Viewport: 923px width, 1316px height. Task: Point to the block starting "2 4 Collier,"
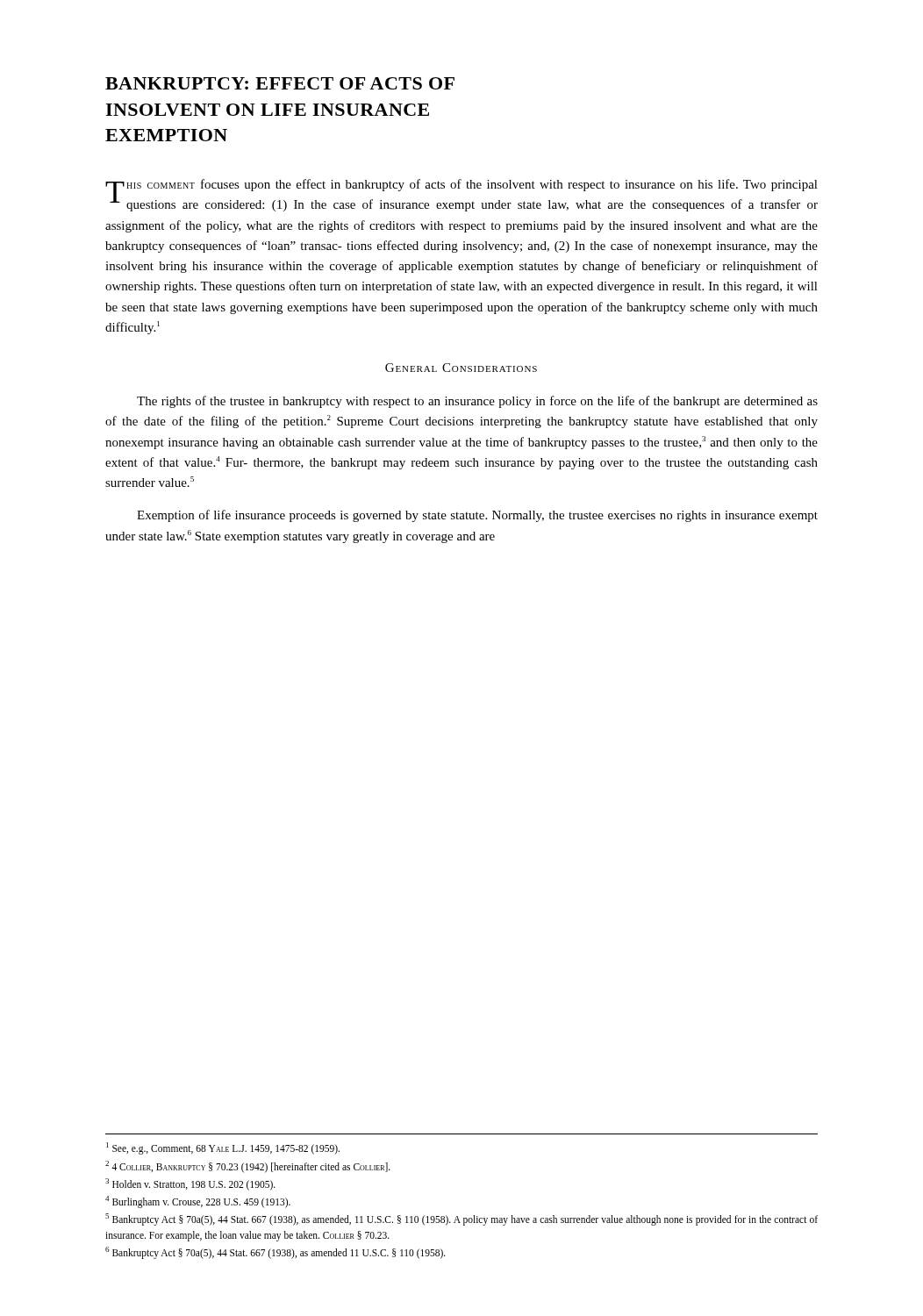pos(248,1166)
